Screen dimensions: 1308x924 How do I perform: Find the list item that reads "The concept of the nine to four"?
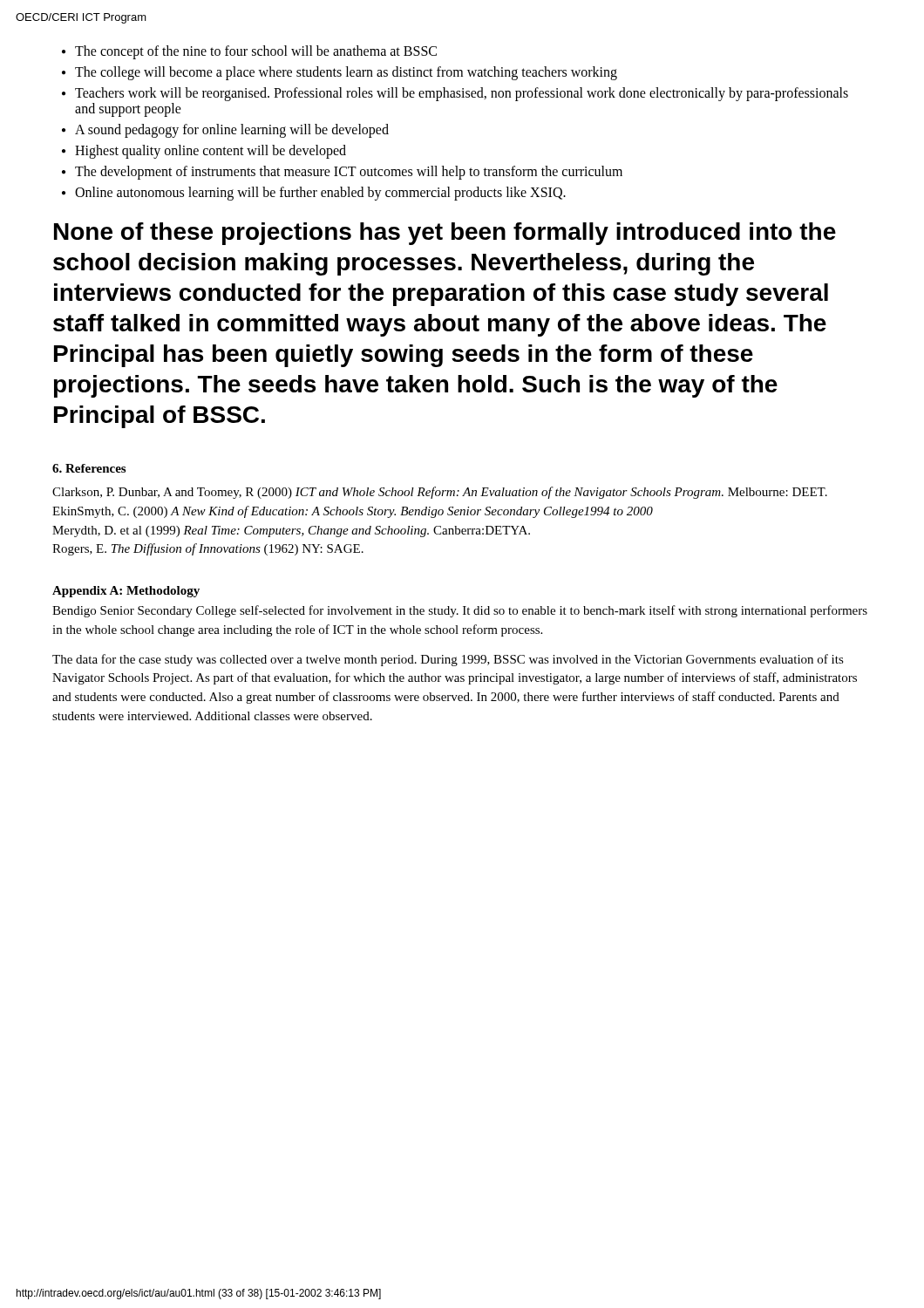[256, 51]
